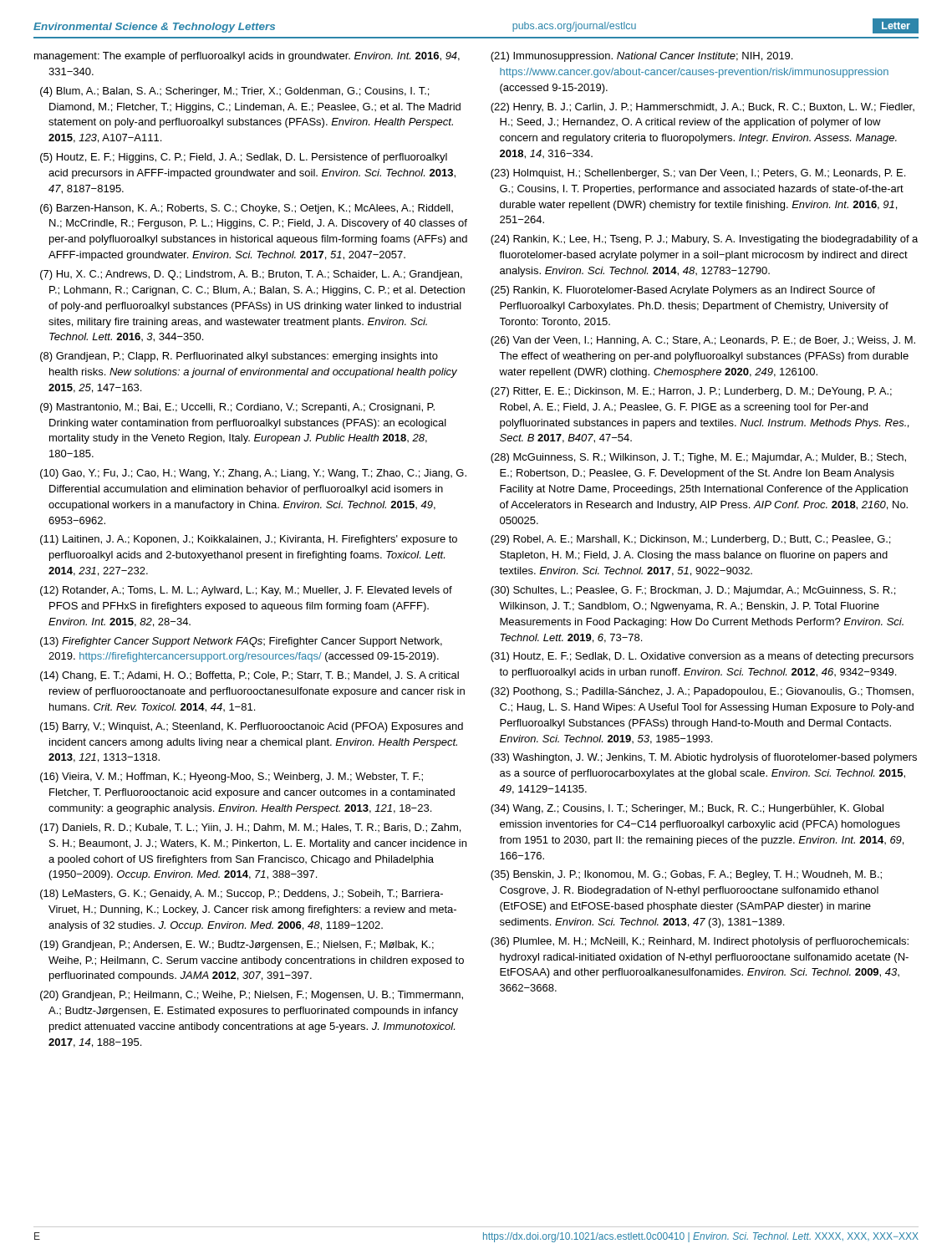Screen dimensions: 1254x952
Task: Find the text starting "management: The example of"
Action: pos(247,63)
